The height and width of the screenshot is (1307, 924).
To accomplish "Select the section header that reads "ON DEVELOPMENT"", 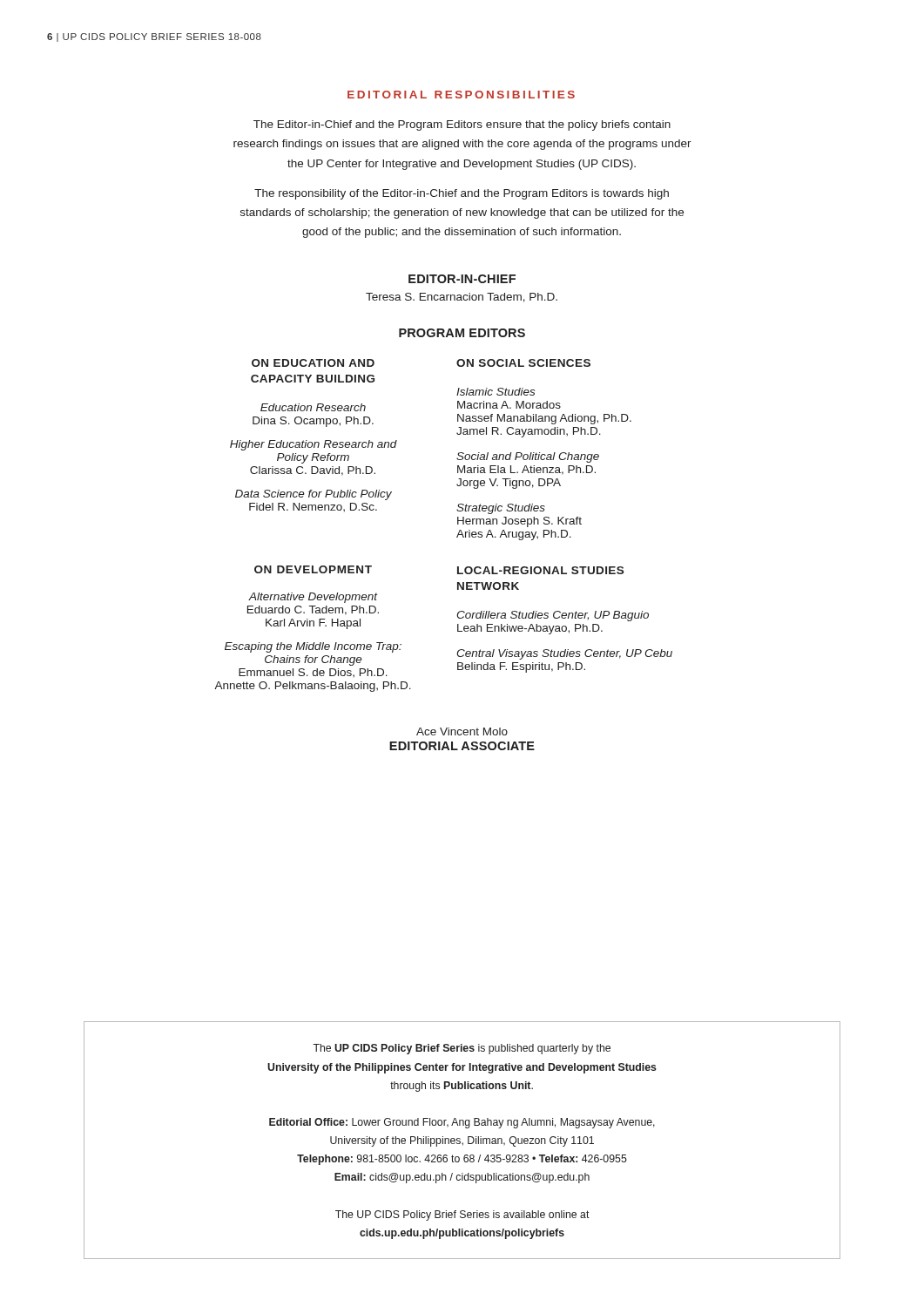I will tap(313, 569).
